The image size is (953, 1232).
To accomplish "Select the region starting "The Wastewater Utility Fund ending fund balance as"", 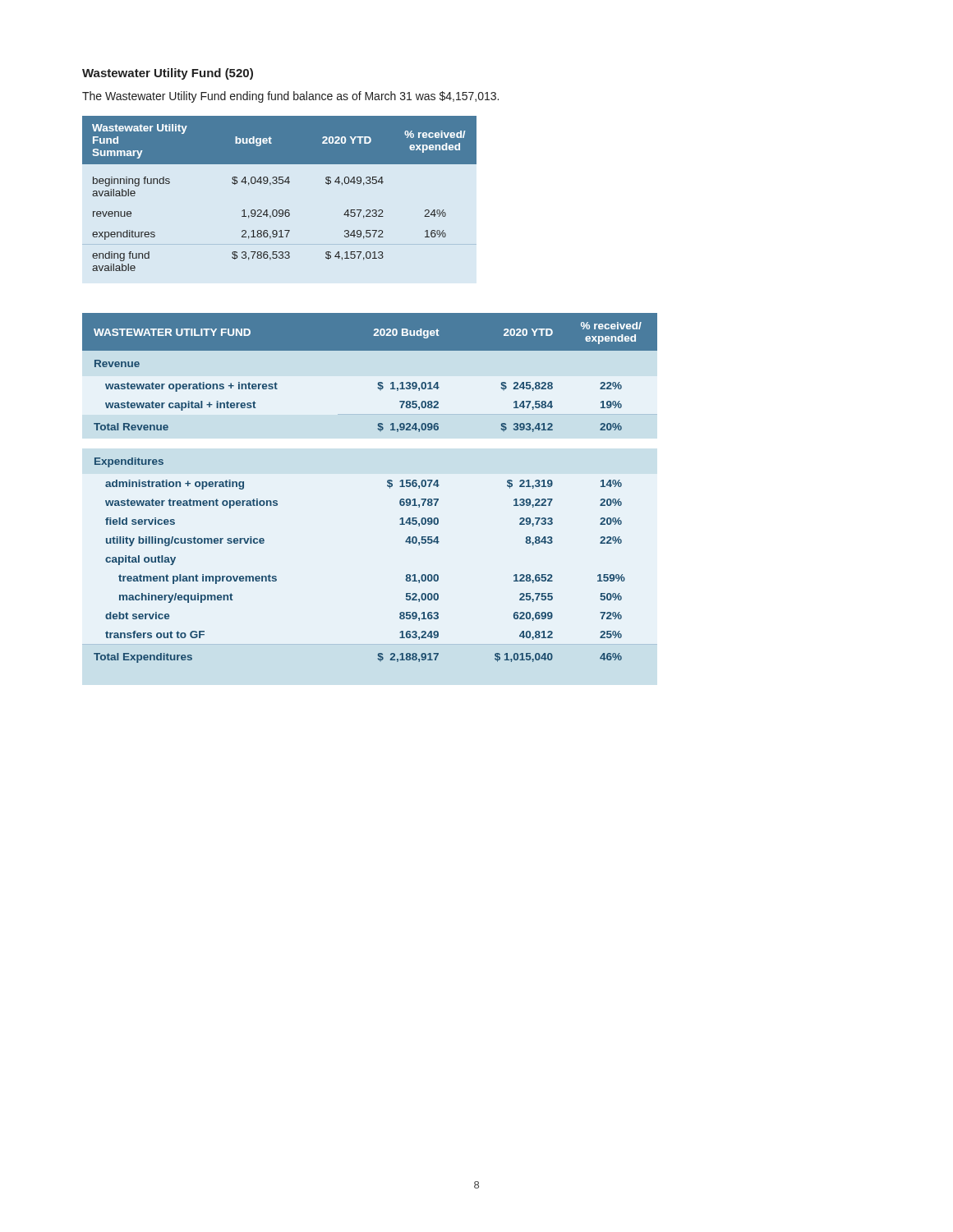I will click(291, 96).
